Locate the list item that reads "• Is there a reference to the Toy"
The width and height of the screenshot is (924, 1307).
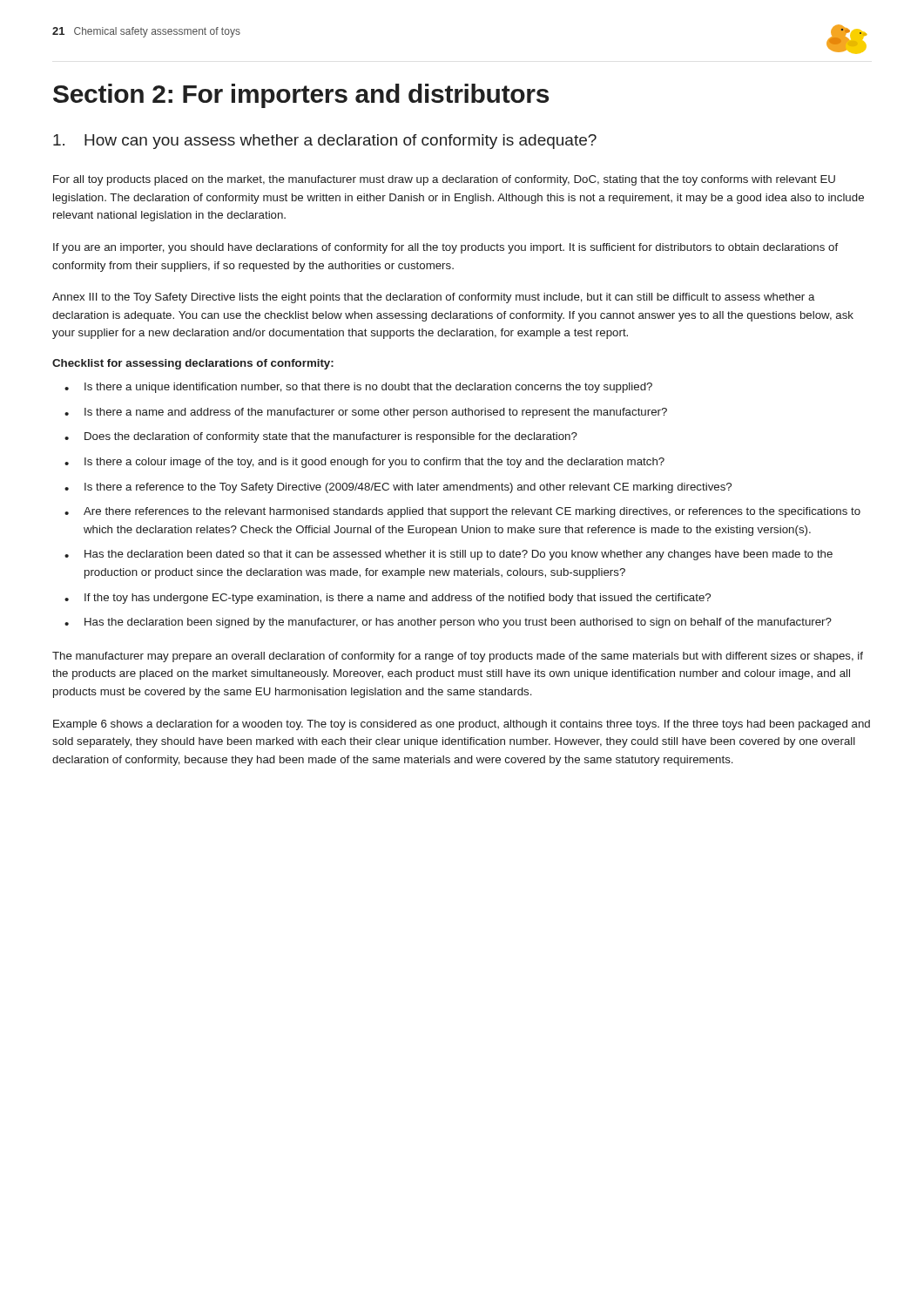tap(398, 487)
